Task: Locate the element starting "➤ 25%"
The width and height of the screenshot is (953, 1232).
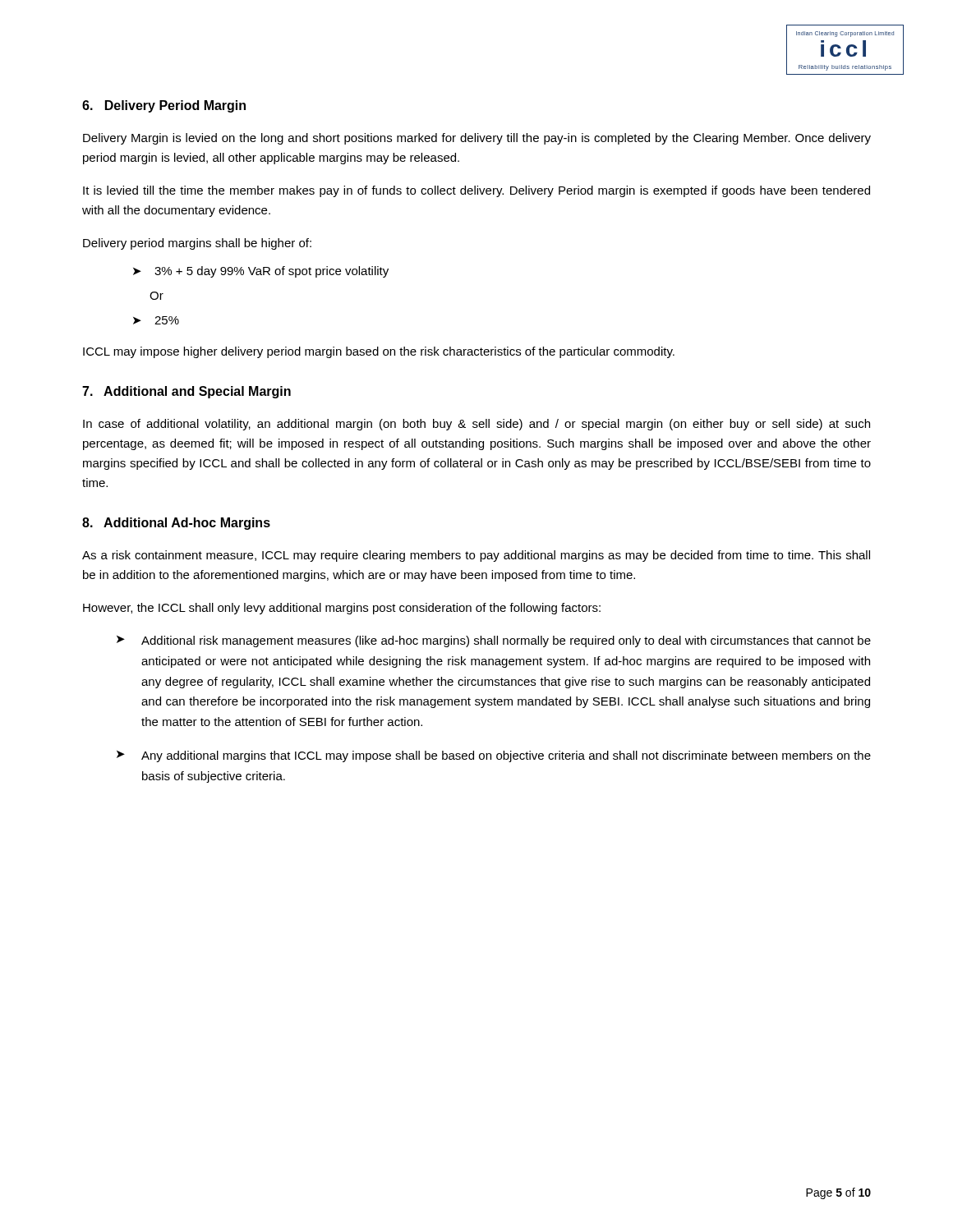Action: (x=155, y=320)
